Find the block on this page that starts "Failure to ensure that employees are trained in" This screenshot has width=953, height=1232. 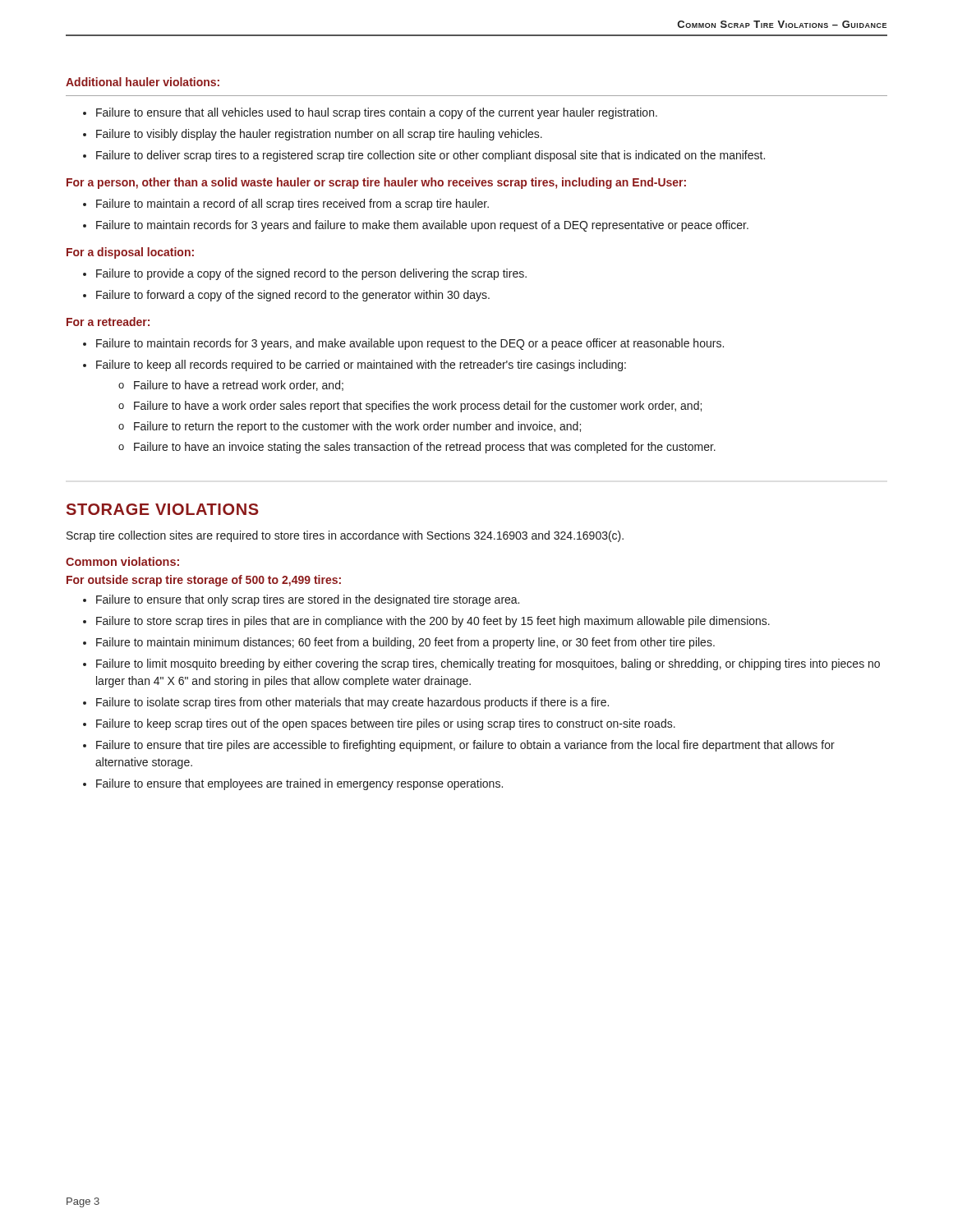click(x=300, y=783)
